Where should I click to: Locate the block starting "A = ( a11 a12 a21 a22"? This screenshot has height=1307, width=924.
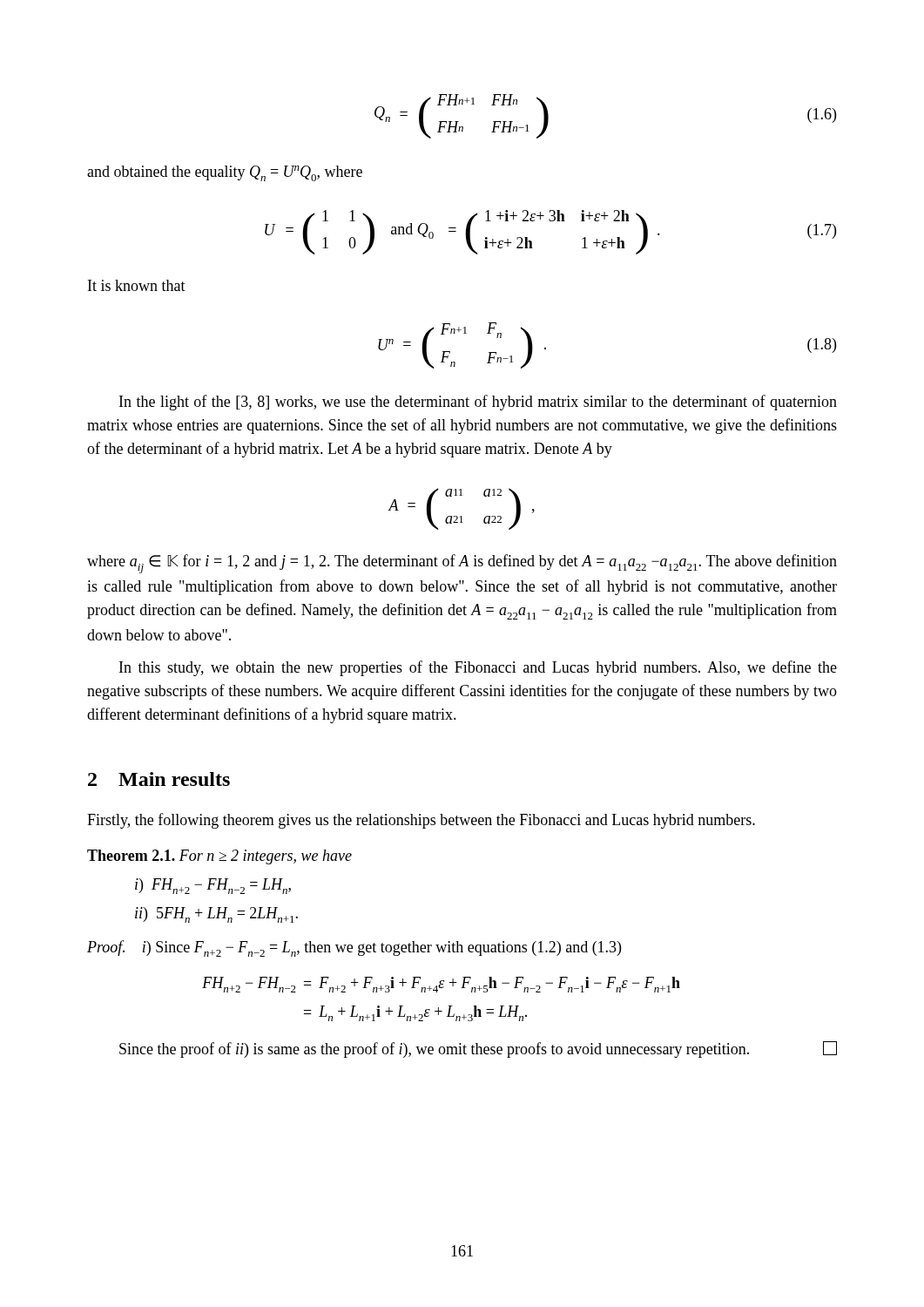(462, 505)
